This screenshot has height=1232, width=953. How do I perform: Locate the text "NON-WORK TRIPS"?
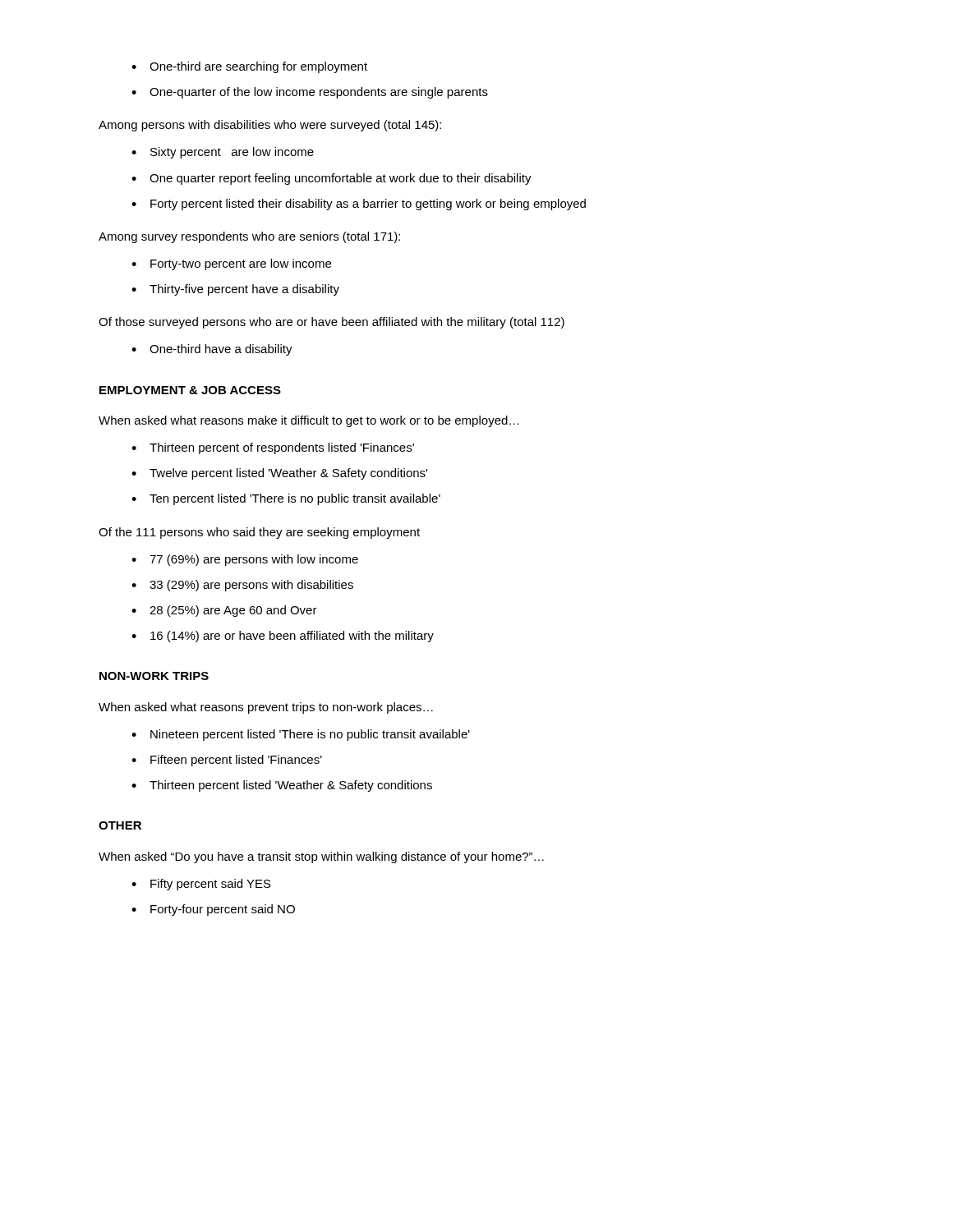(154, 676)
